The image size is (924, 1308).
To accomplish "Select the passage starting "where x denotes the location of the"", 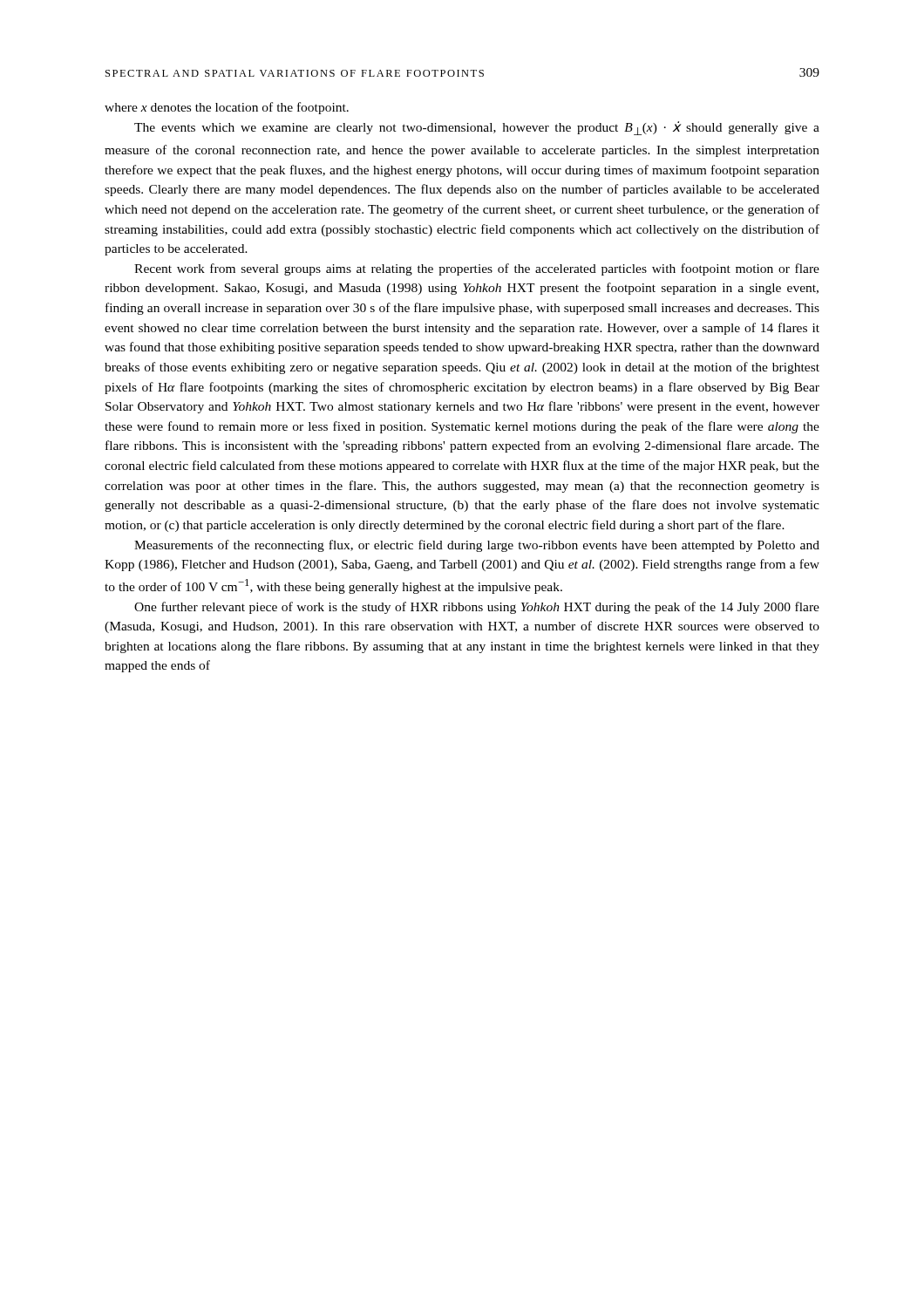I will tap(462, 387).
